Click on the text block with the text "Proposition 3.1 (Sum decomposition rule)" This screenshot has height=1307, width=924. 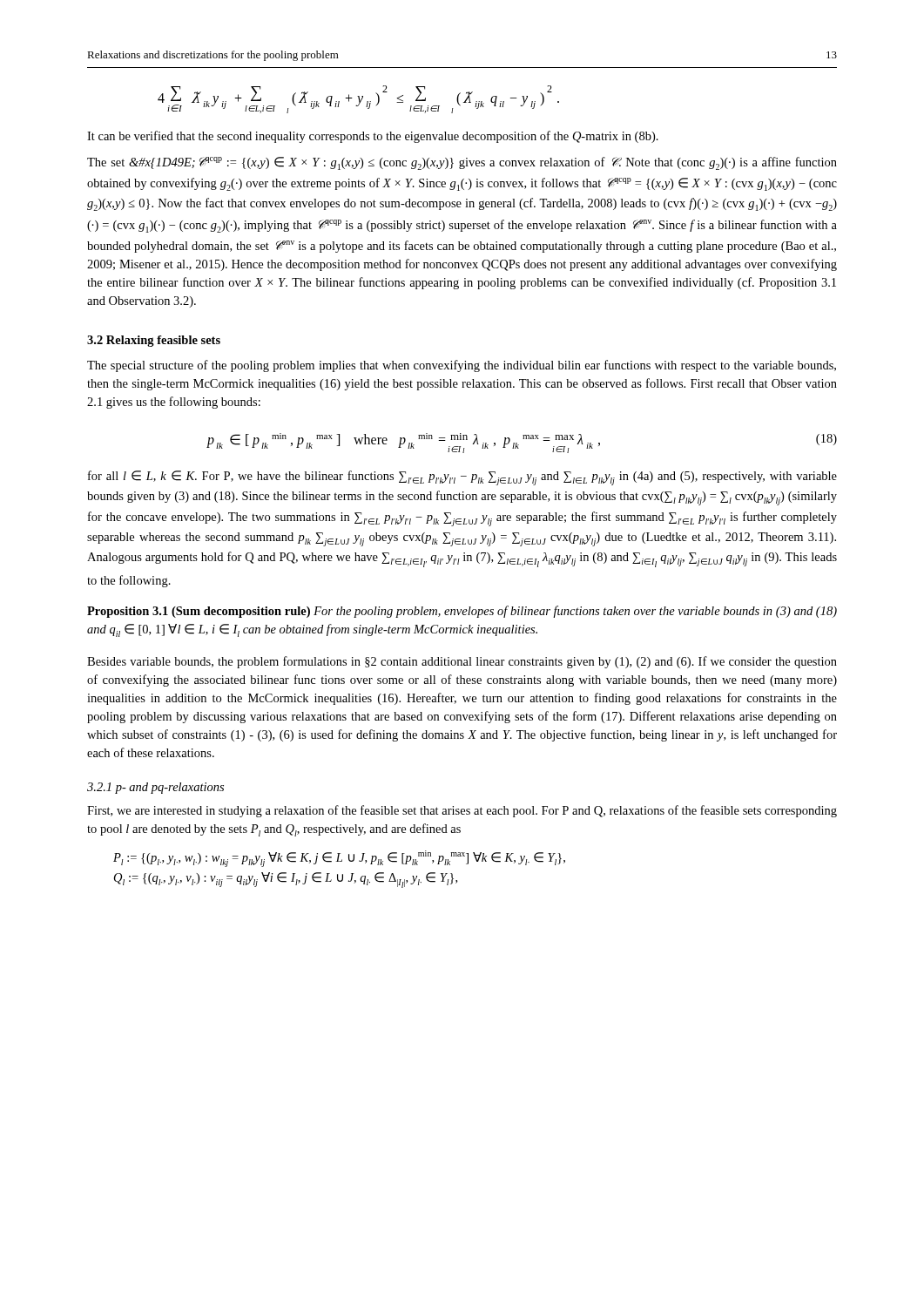click(462, 621)
